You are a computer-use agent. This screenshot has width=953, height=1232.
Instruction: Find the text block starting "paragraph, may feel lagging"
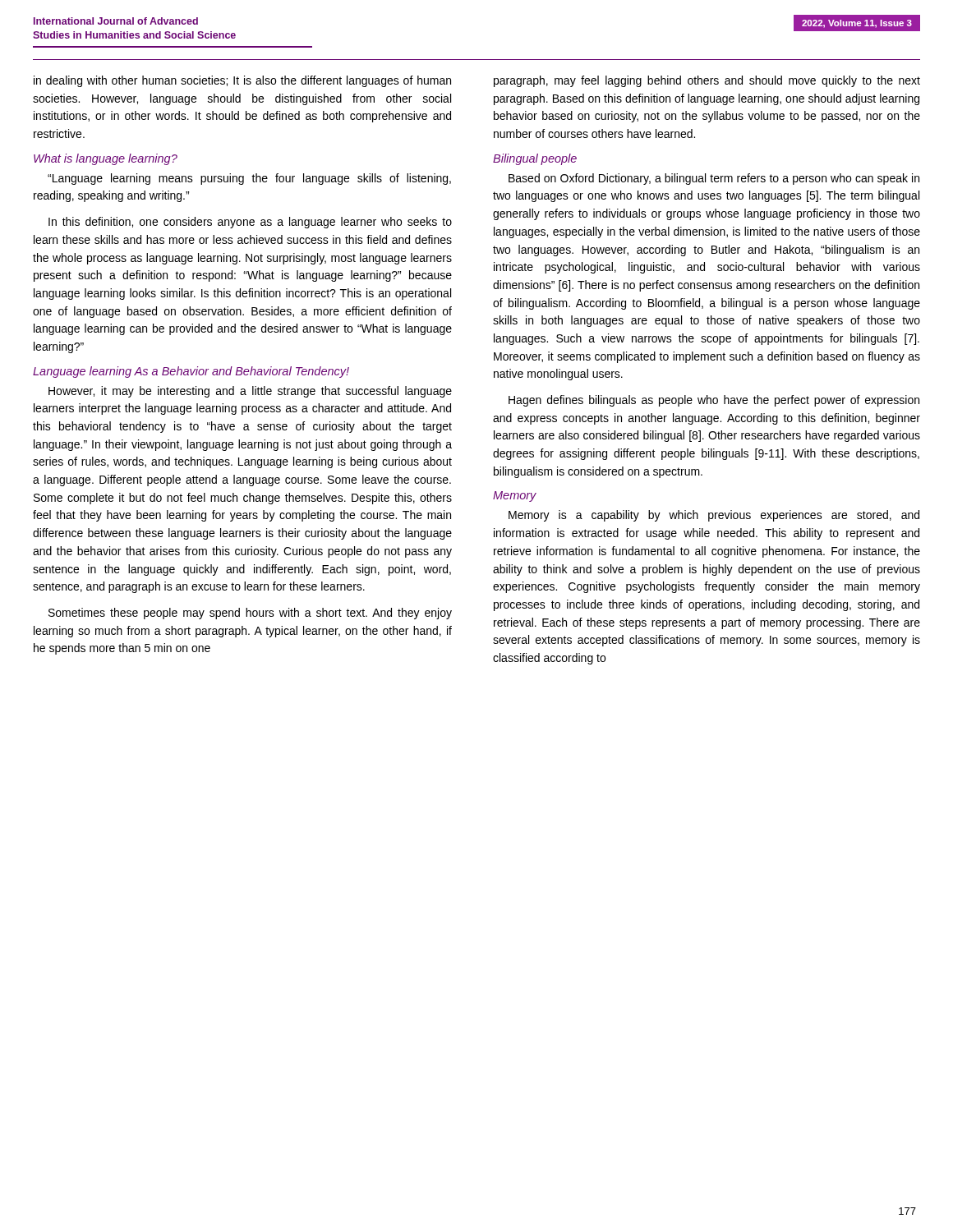[707, 108]
